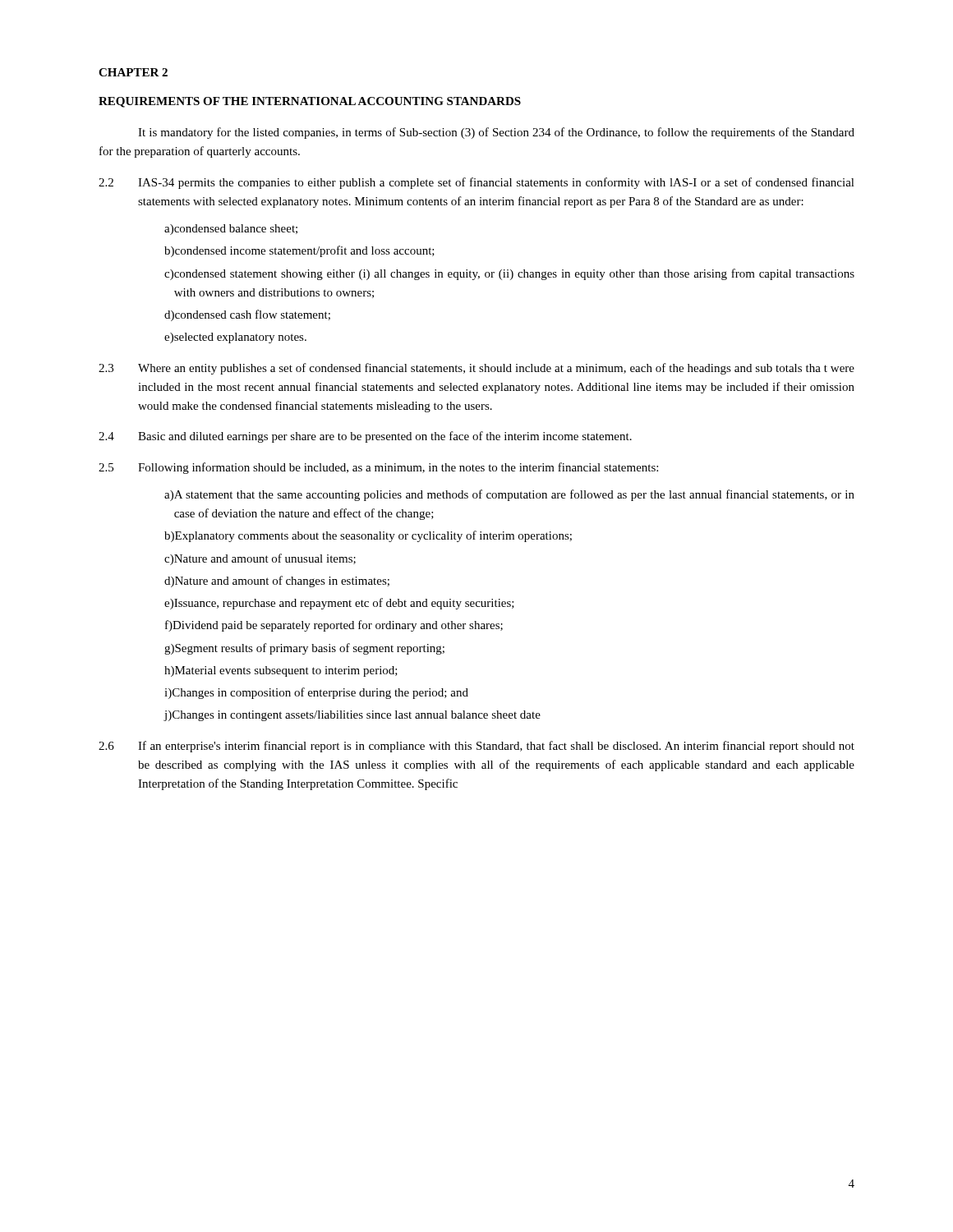
Task: Click on the list item that says "d) condensed cash flow statement;"
Action: coord(247,315)
